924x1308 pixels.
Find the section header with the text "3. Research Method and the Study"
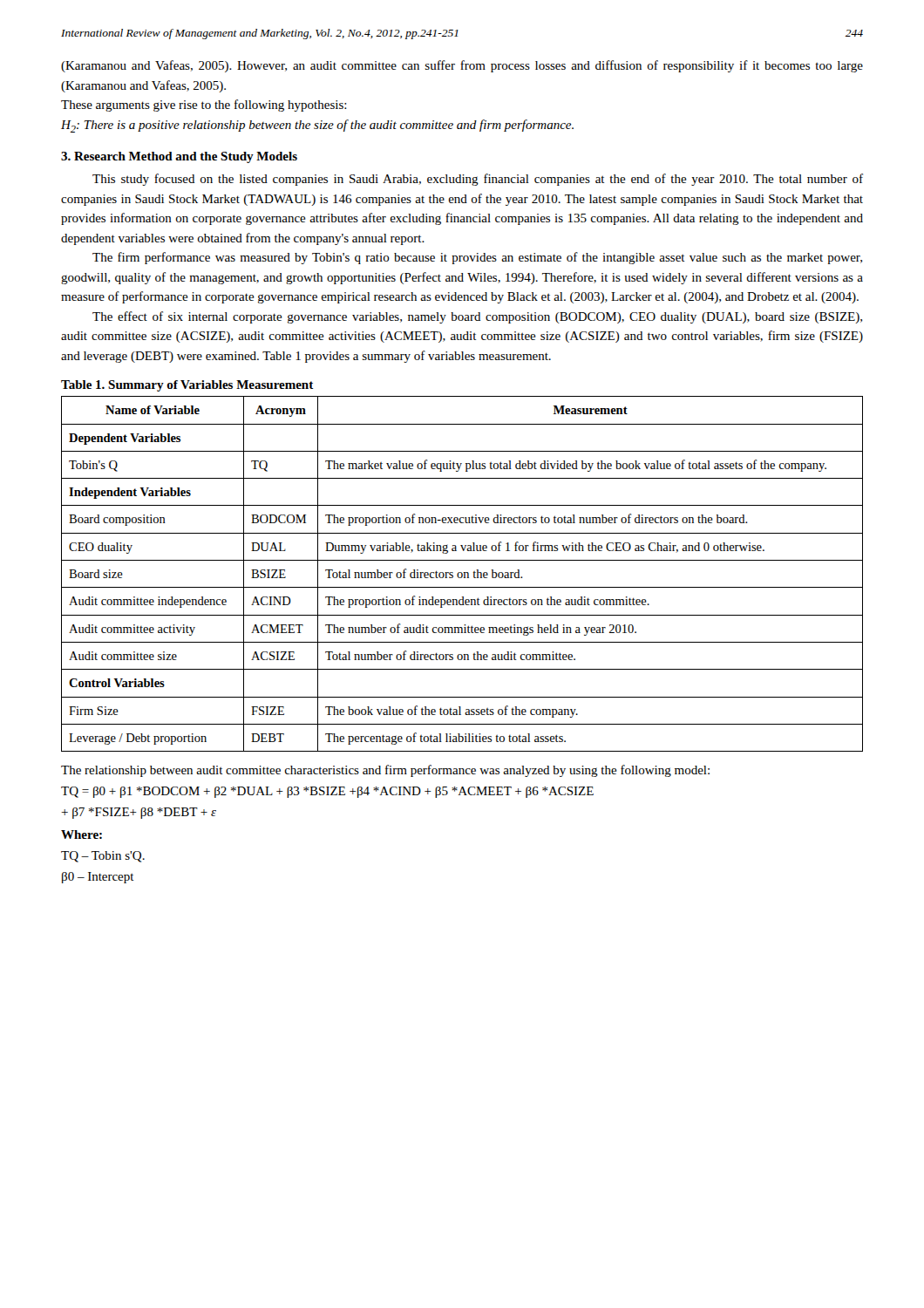click(179, 156)
